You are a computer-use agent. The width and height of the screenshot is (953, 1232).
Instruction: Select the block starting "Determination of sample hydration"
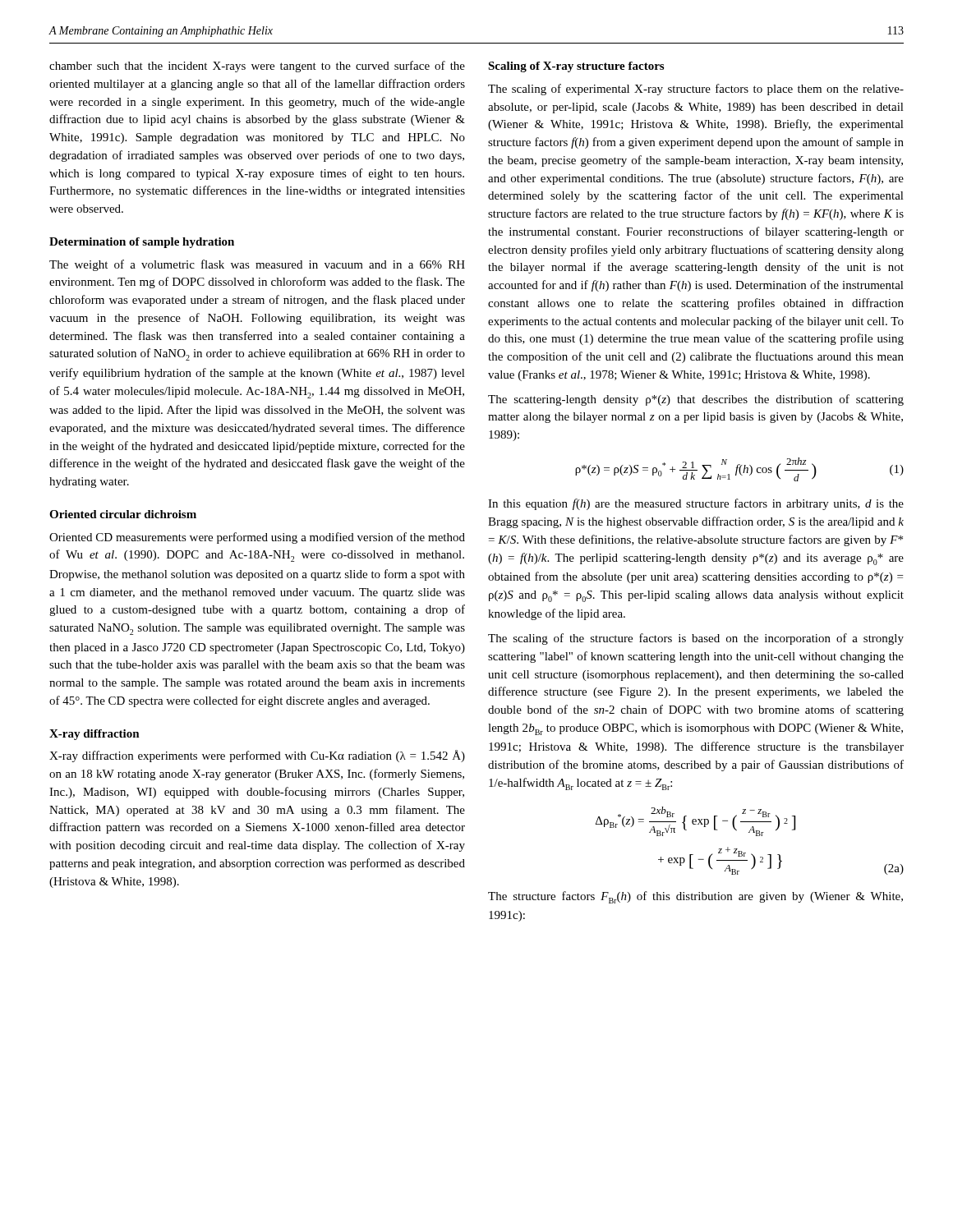tap(142, 241)
